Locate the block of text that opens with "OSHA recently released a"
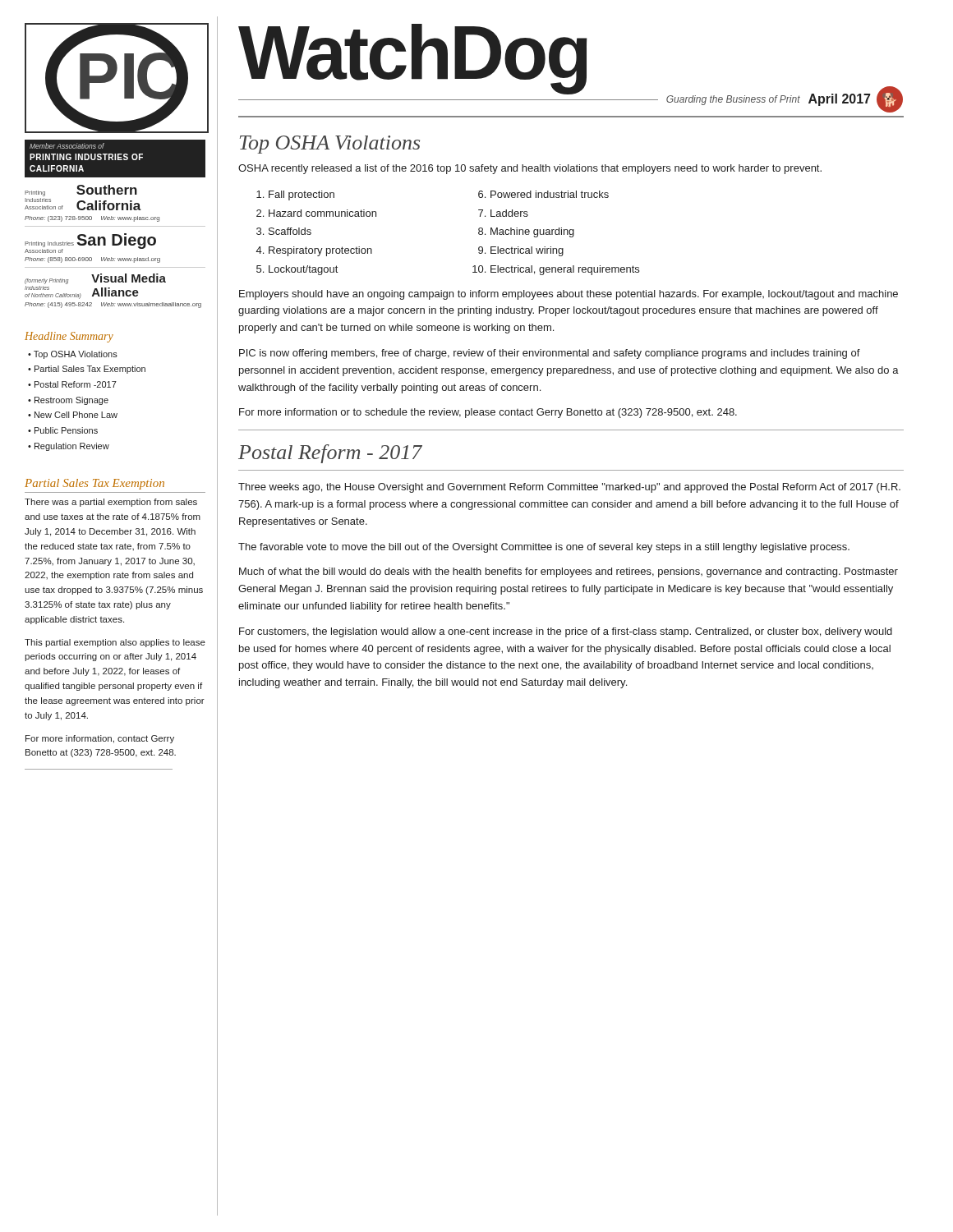953x1232 pixels. tap(530, 168)
